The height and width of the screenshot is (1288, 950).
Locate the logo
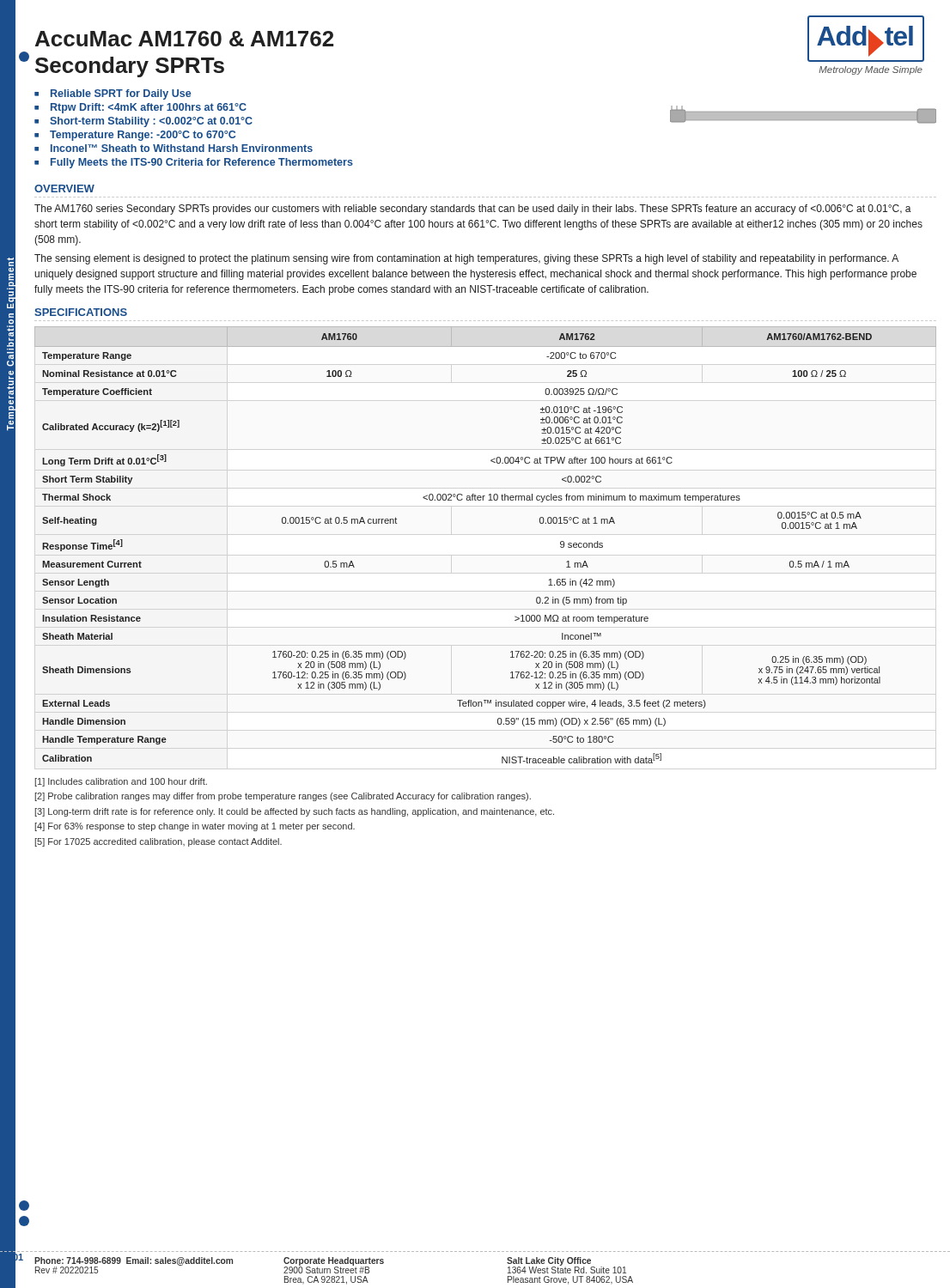tap(866, 45)
